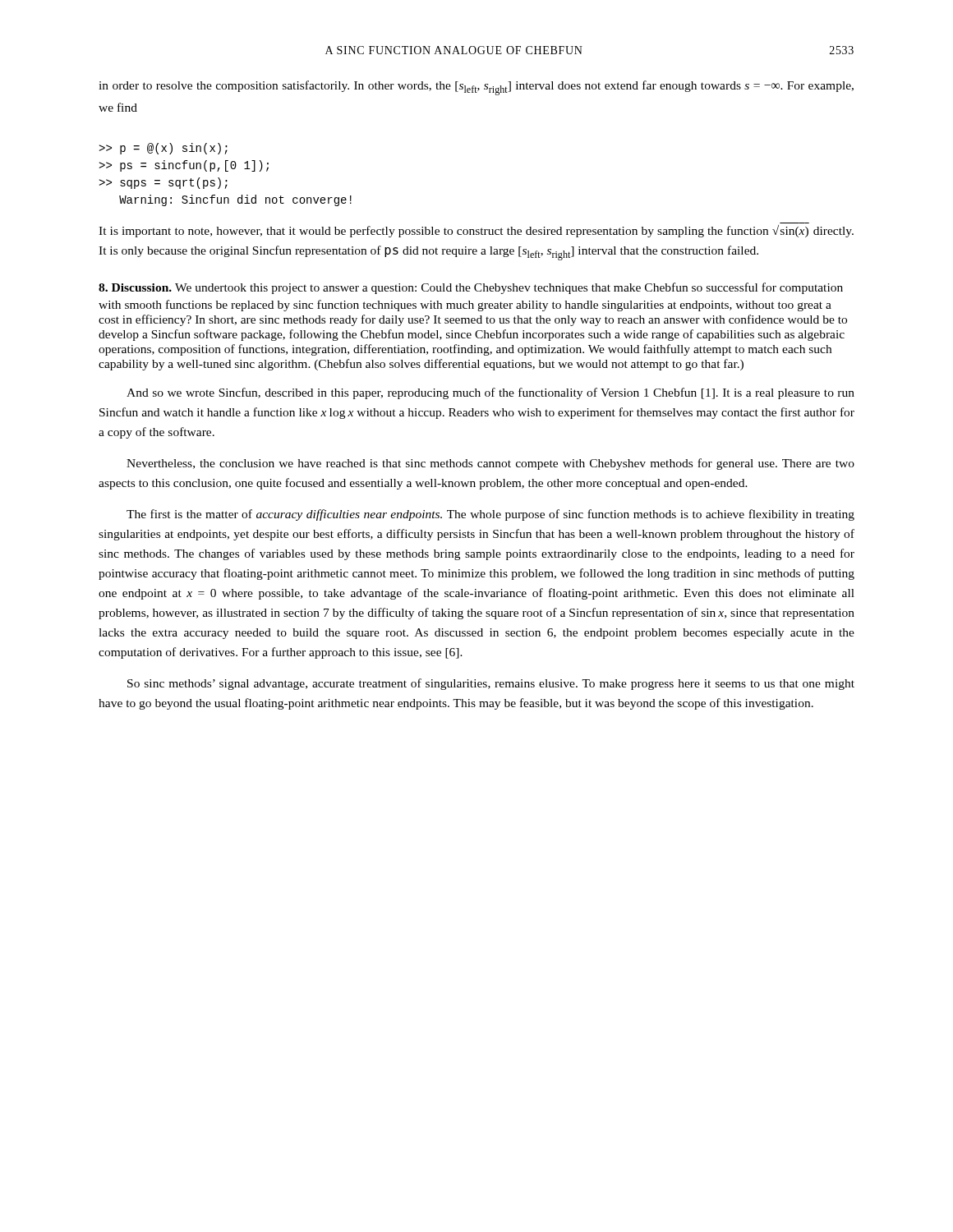Click on the text starting "in order to"
Viewport: 953px width, 1232px height.
point(476,96)
